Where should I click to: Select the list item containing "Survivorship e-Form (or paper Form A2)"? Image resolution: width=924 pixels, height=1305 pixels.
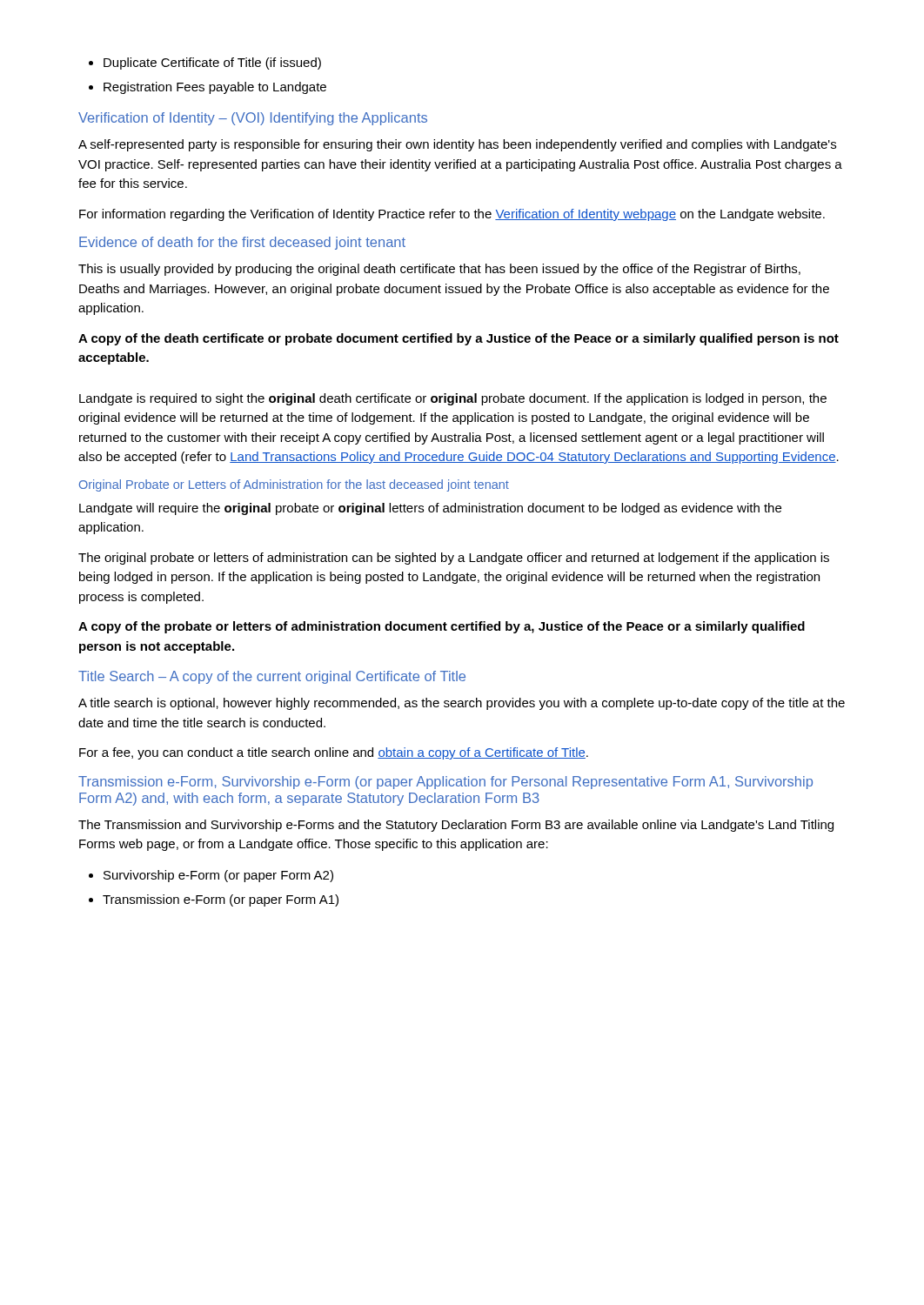click(218, 874)
